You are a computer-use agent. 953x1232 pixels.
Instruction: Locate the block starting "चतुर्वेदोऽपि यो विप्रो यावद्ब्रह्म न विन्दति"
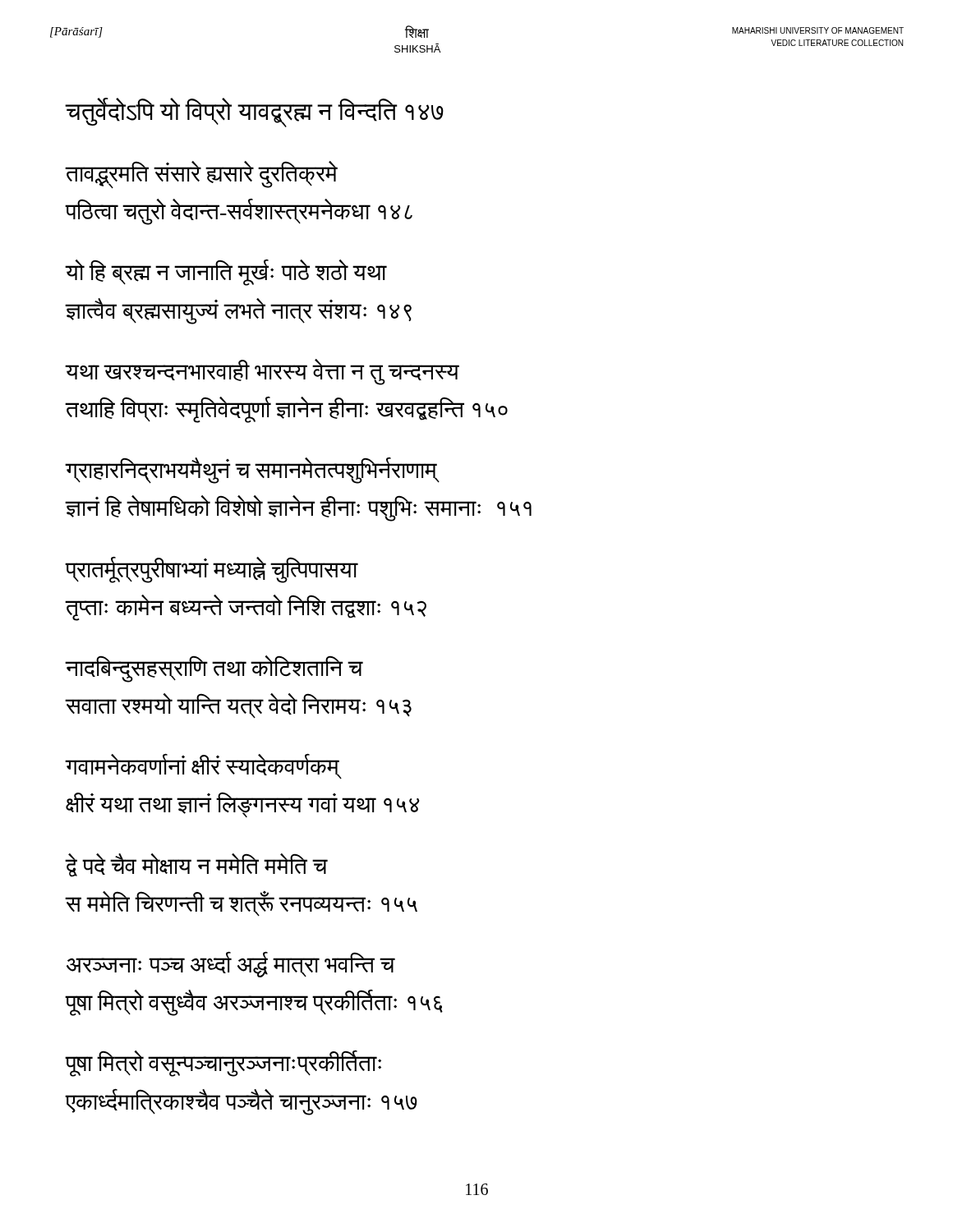(x=255, y=111)
